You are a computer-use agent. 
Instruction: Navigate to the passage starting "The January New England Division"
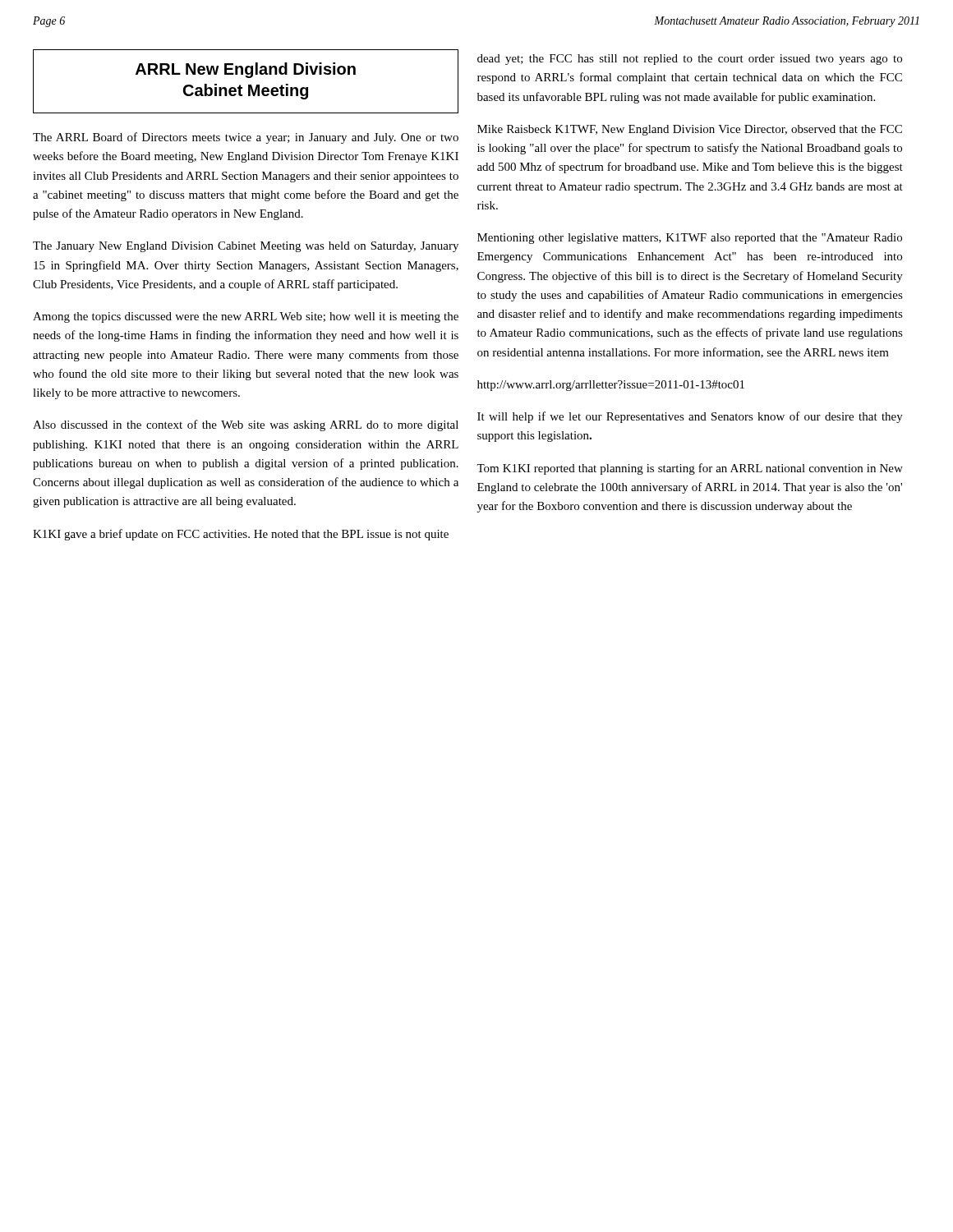[246, 265]
